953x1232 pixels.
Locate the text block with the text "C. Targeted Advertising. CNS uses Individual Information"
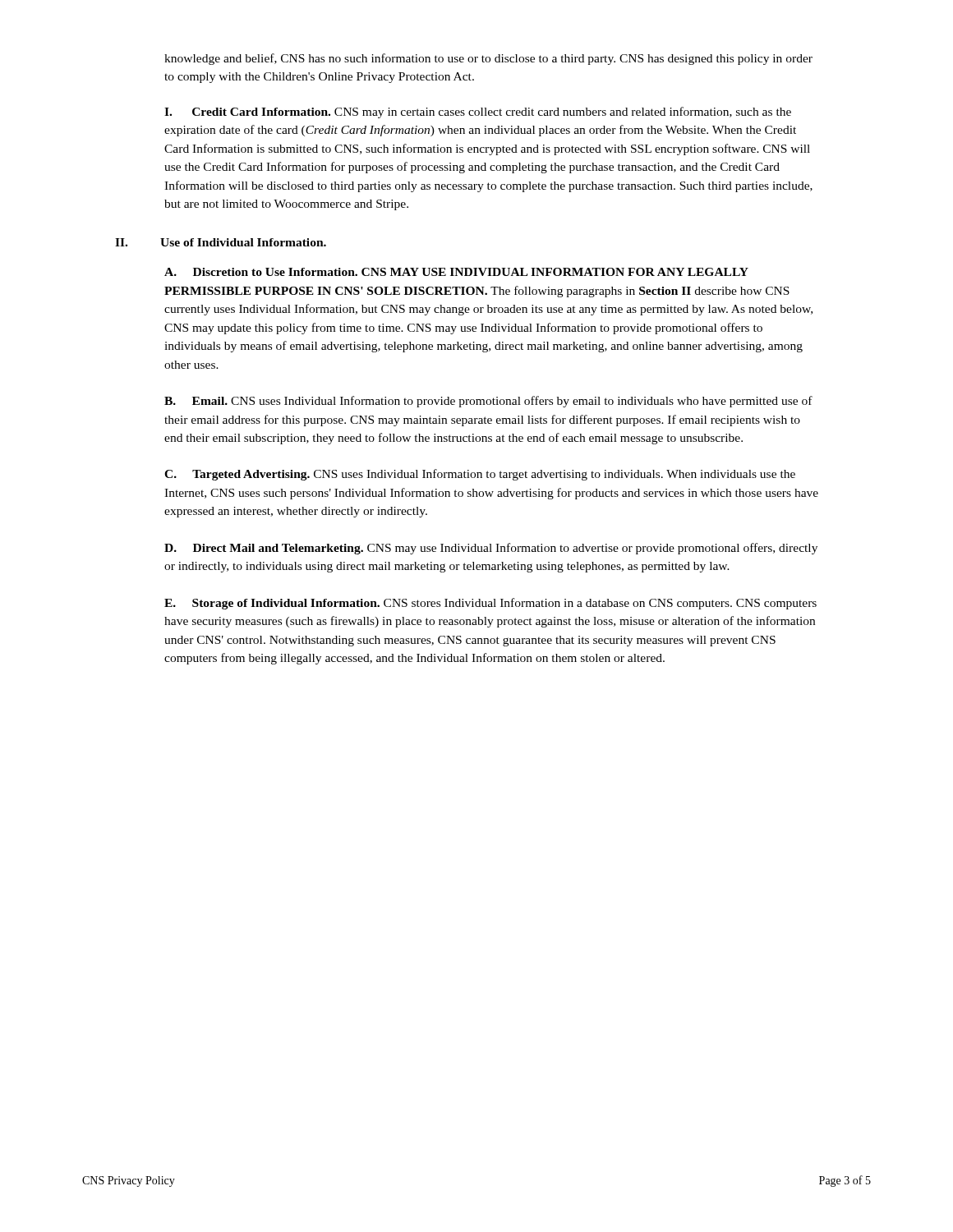(493, 493)
